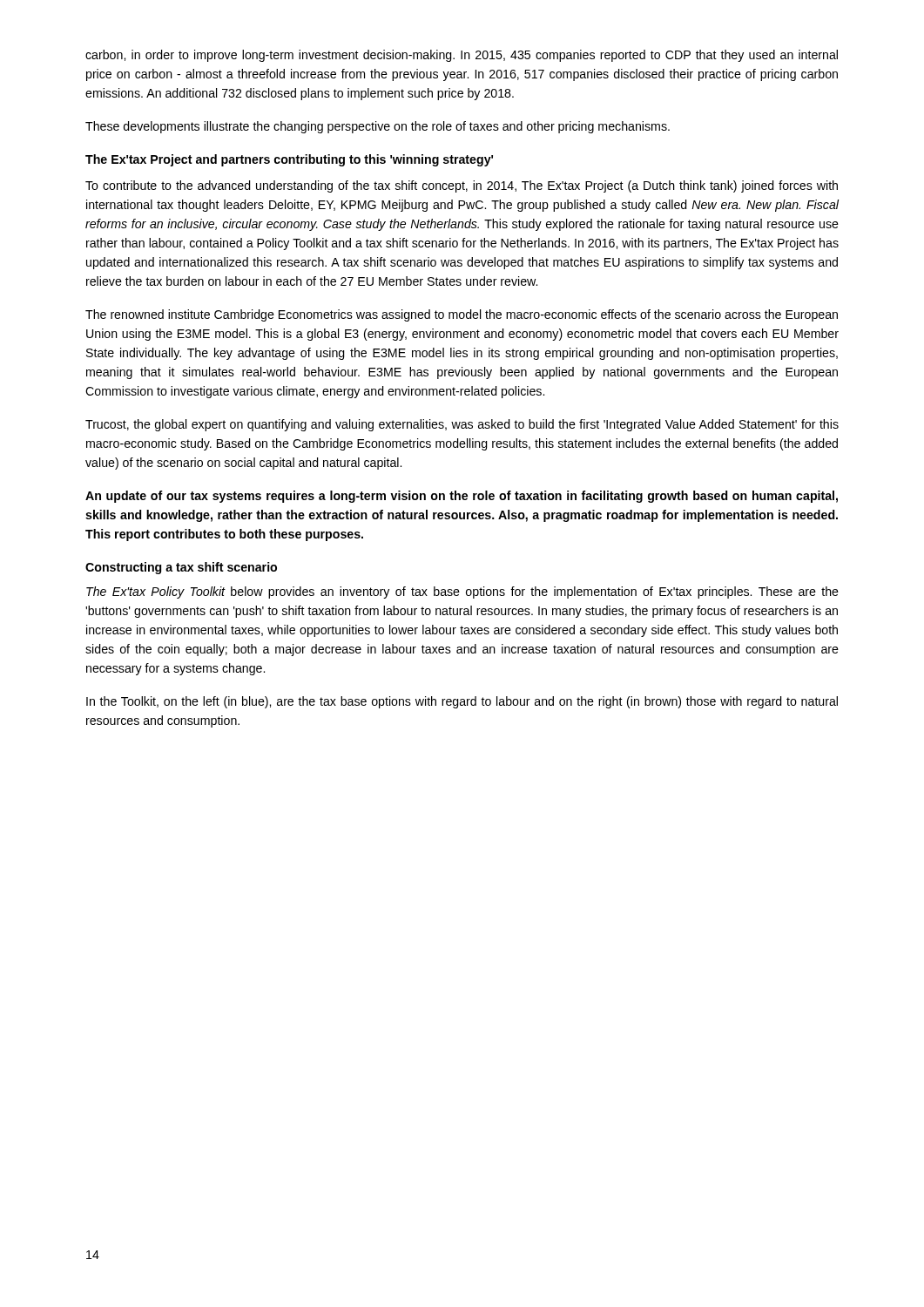Select the passage starting "An update of our"
This screenshot has width=924, height=1307.
click(x=462, y=515)
